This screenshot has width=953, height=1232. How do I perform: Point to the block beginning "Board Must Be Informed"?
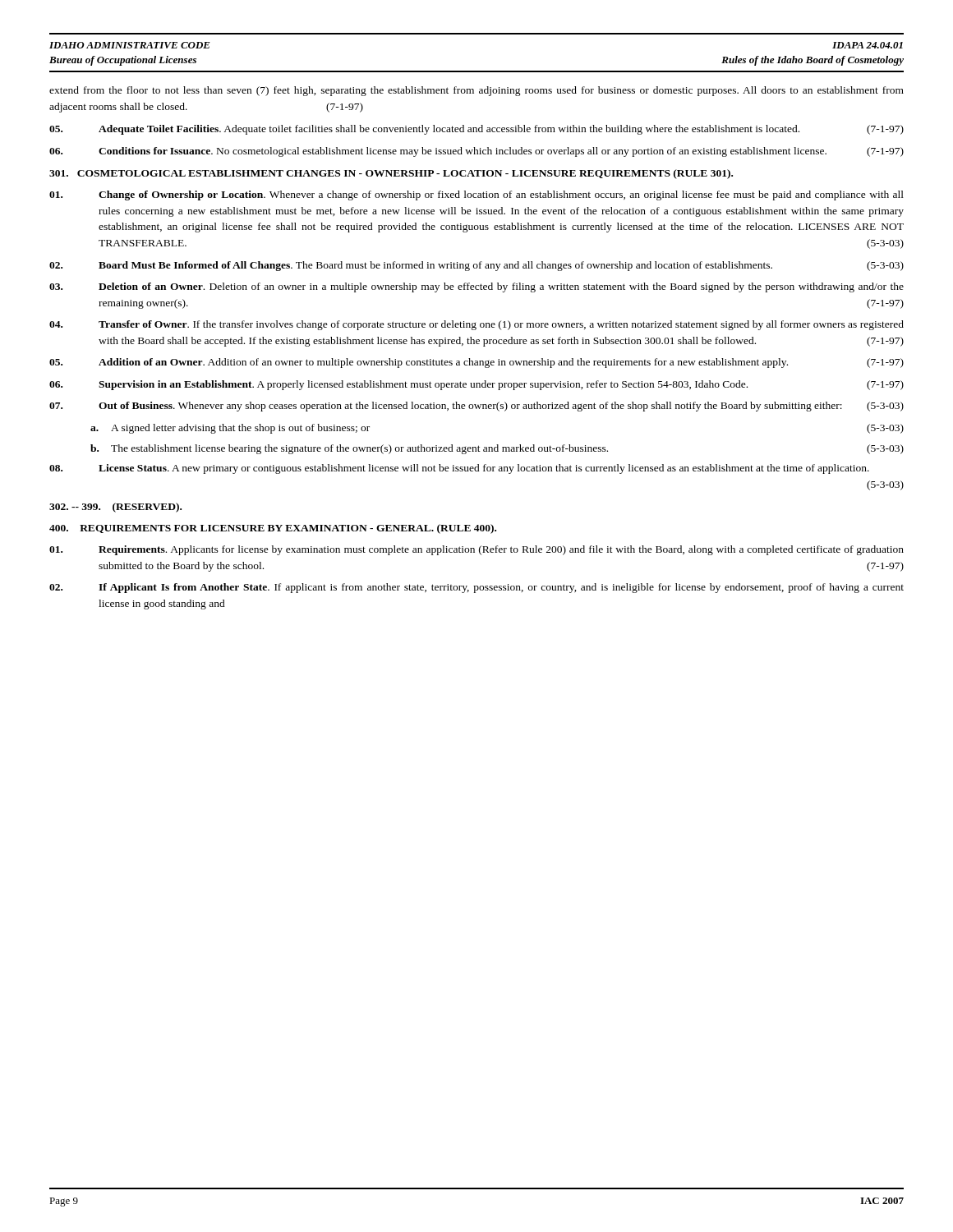point(476,265)
